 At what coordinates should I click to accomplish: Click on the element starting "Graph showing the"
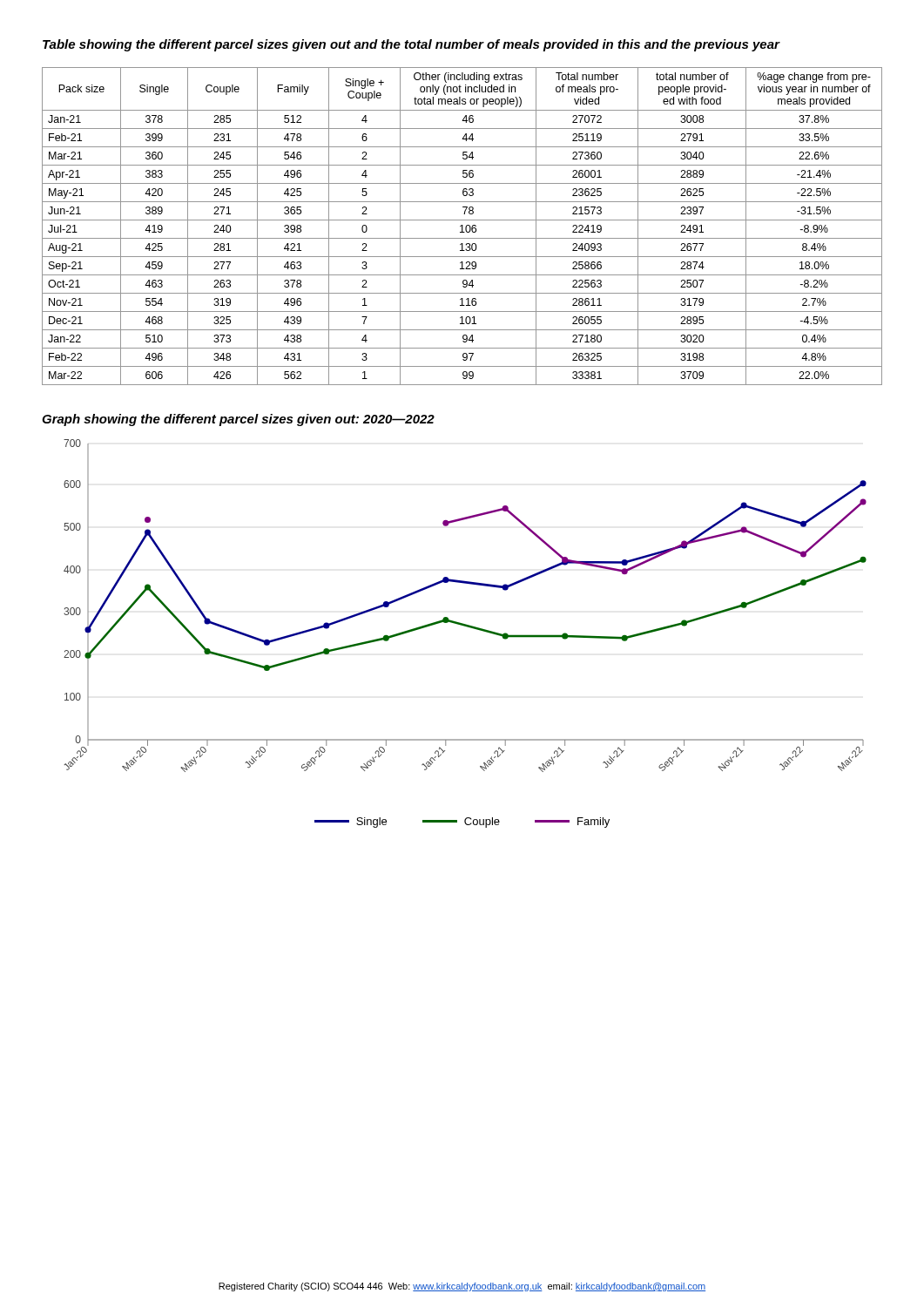238,419
